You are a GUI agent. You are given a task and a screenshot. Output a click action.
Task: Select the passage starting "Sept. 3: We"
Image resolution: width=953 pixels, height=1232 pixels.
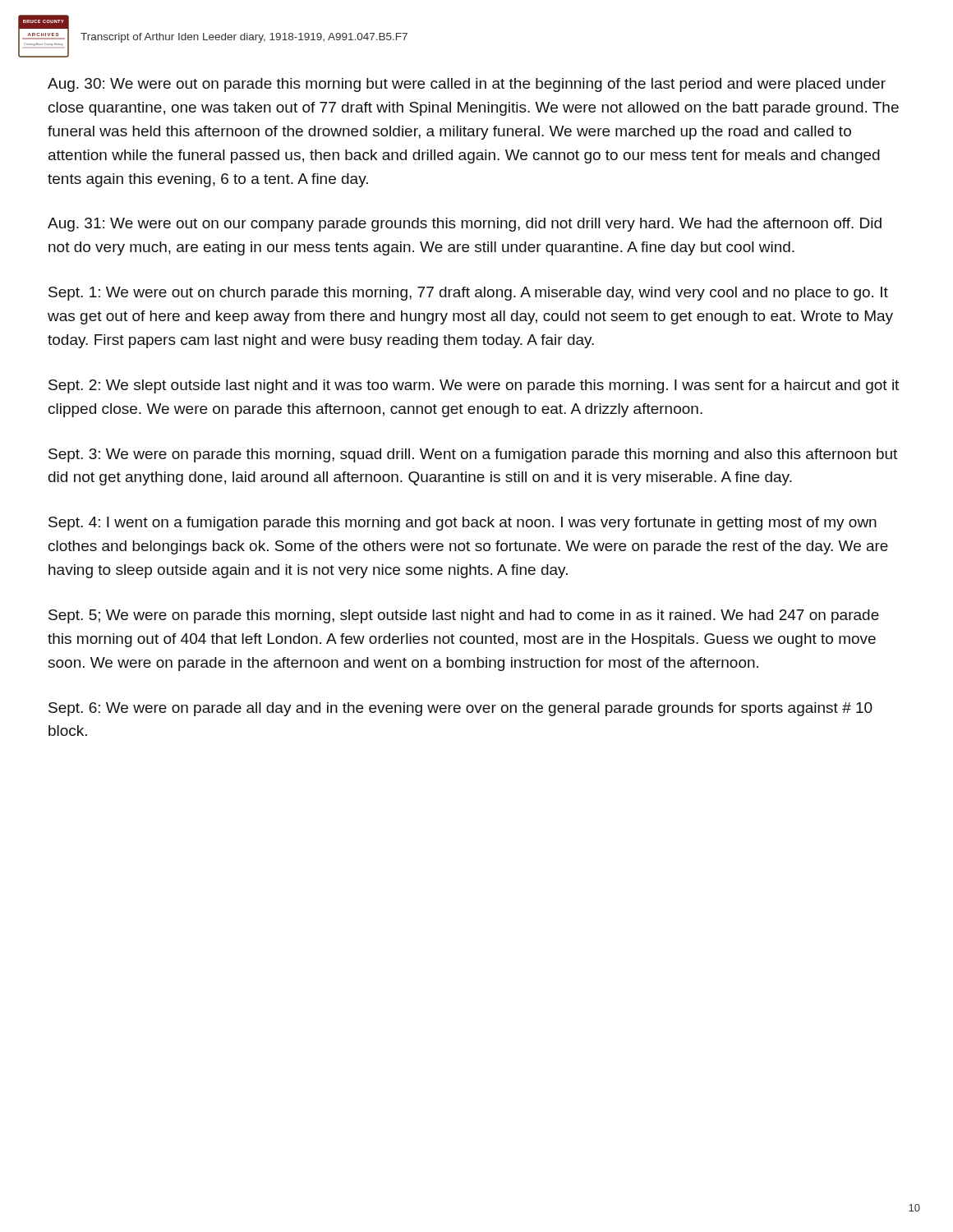473,465
